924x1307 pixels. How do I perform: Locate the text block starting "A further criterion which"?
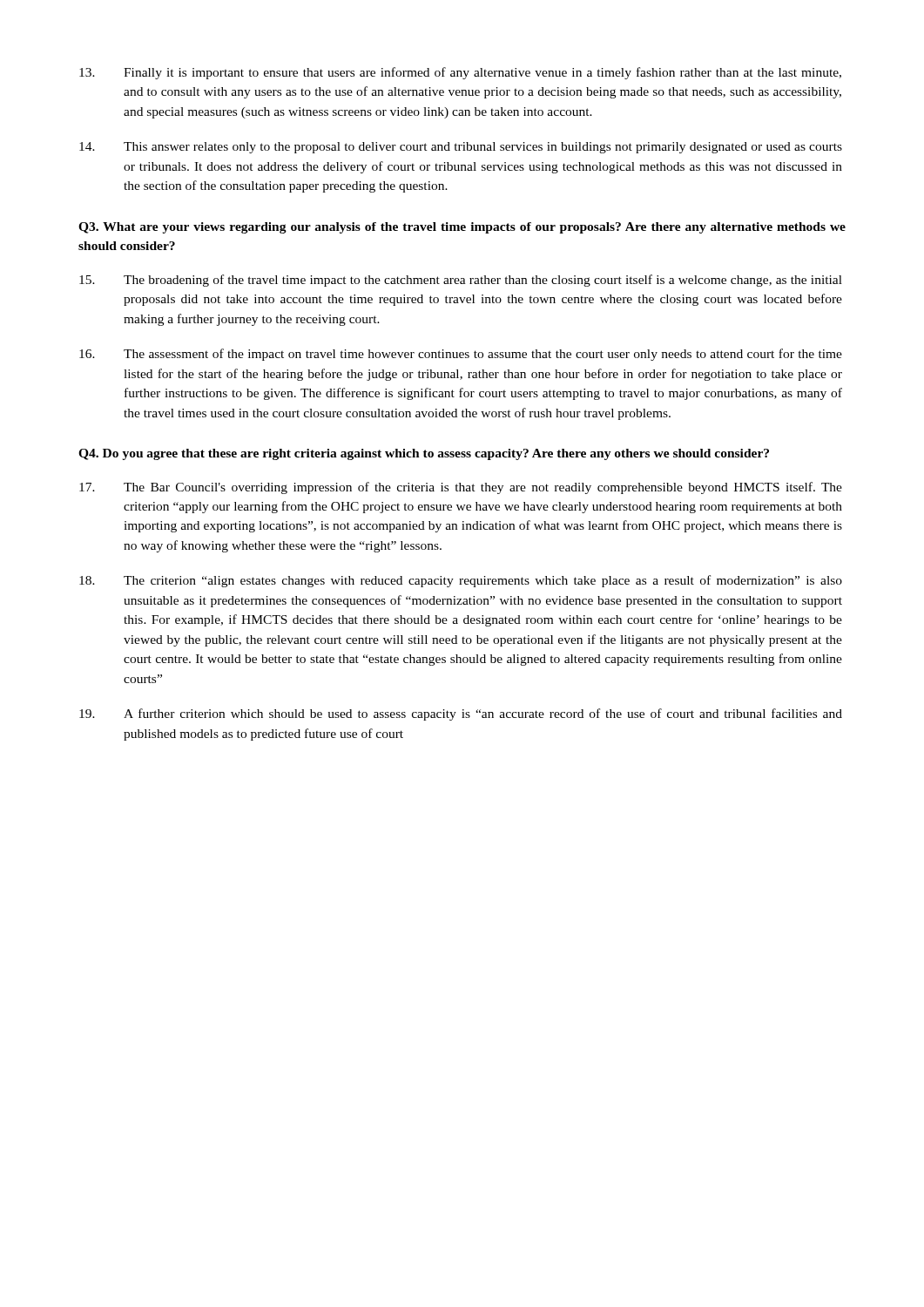tap(460, 724)
